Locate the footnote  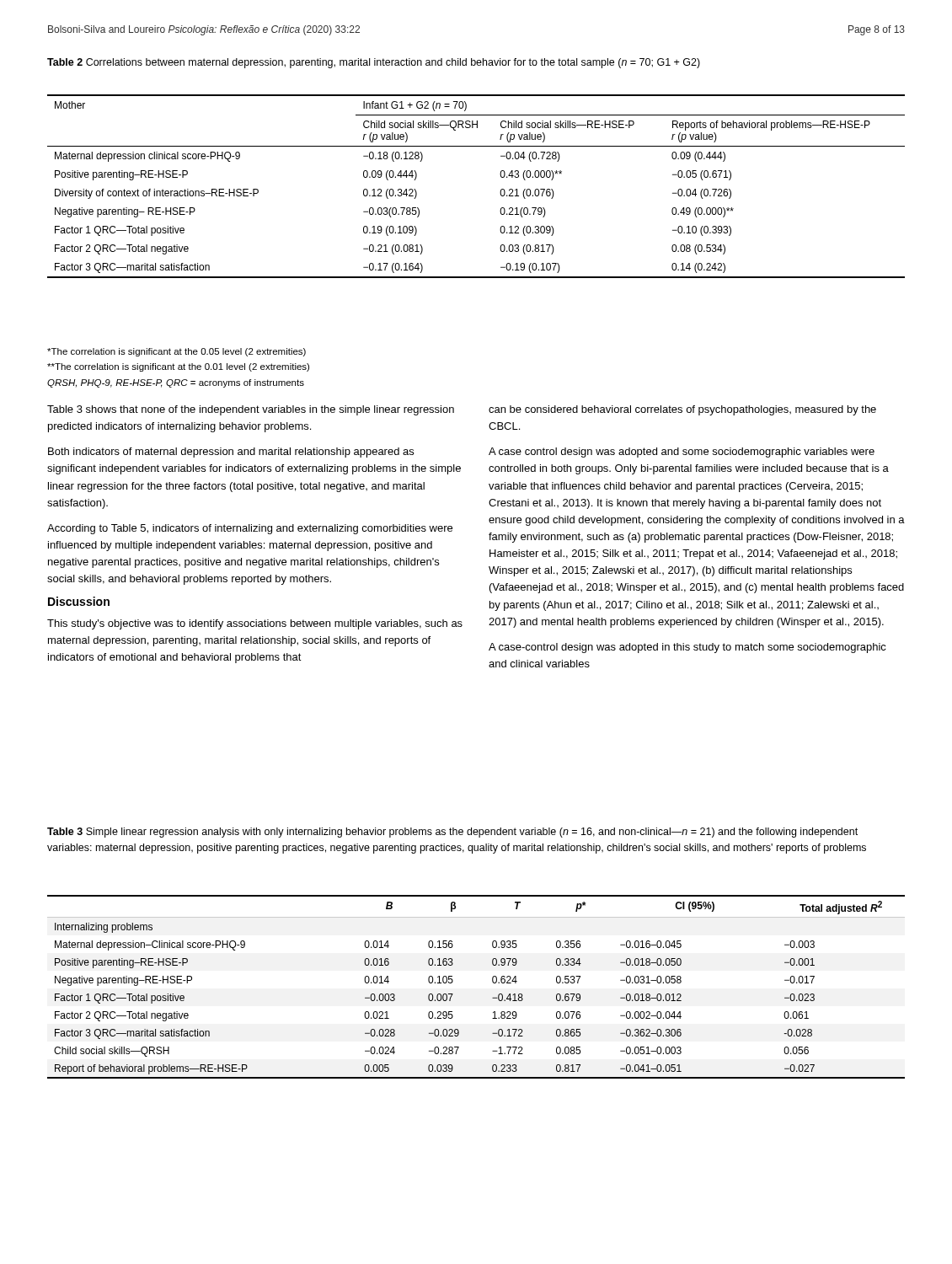point(179,367)
